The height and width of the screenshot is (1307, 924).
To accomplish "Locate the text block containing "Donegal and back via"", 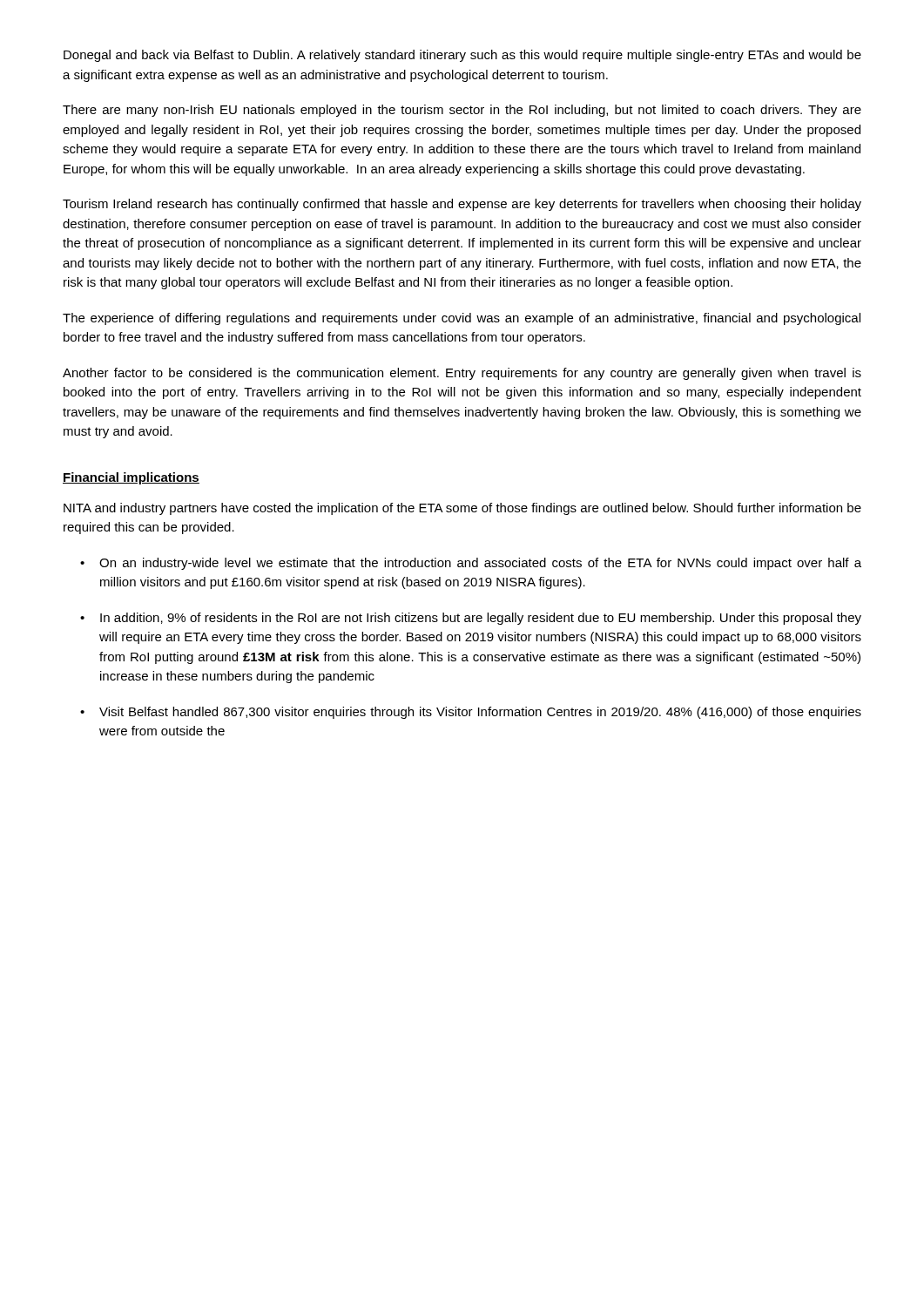I will 462,64.
